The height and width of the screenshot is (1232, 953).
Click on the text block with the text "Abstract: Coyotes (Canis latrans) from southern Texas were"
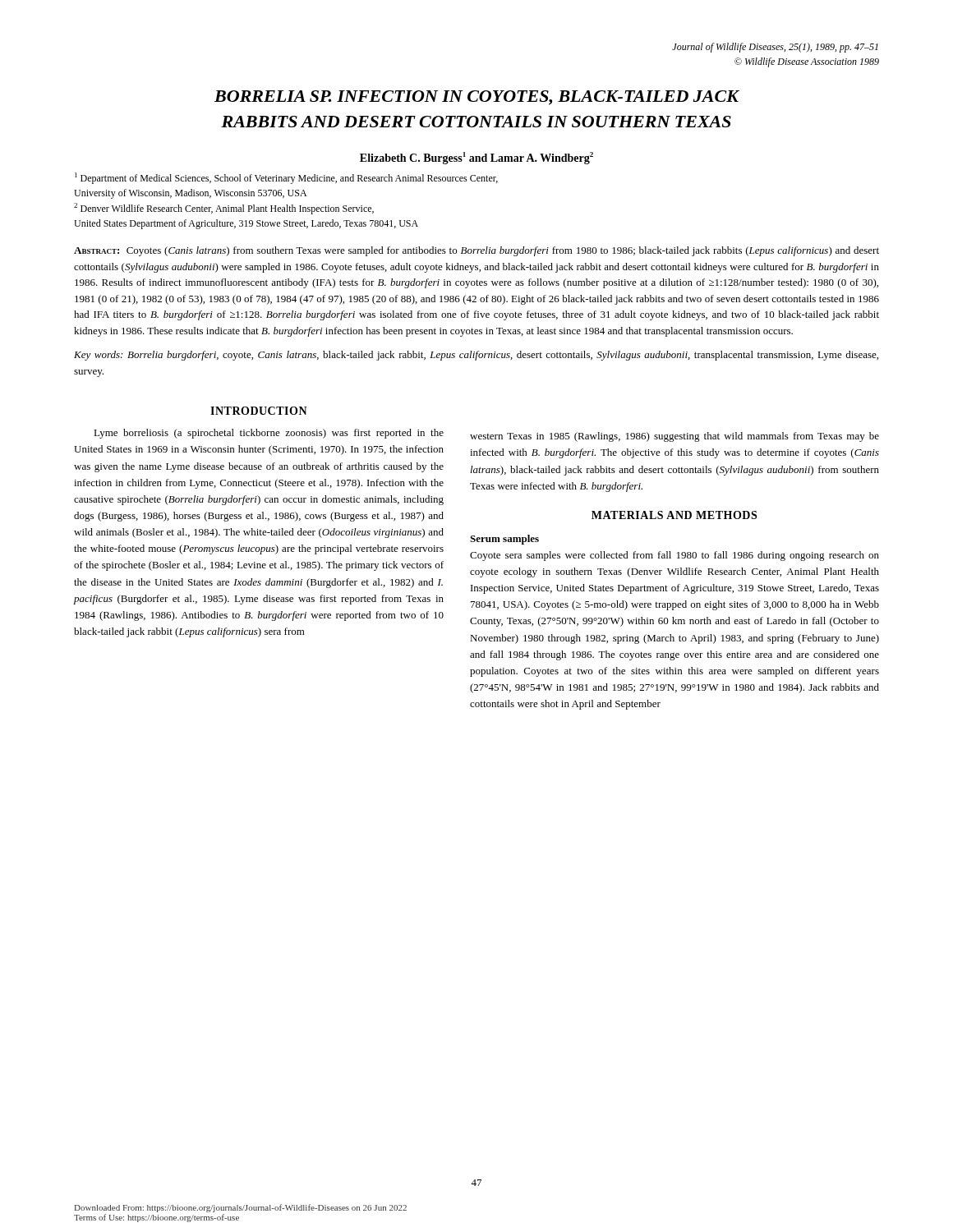coord(476,290)
